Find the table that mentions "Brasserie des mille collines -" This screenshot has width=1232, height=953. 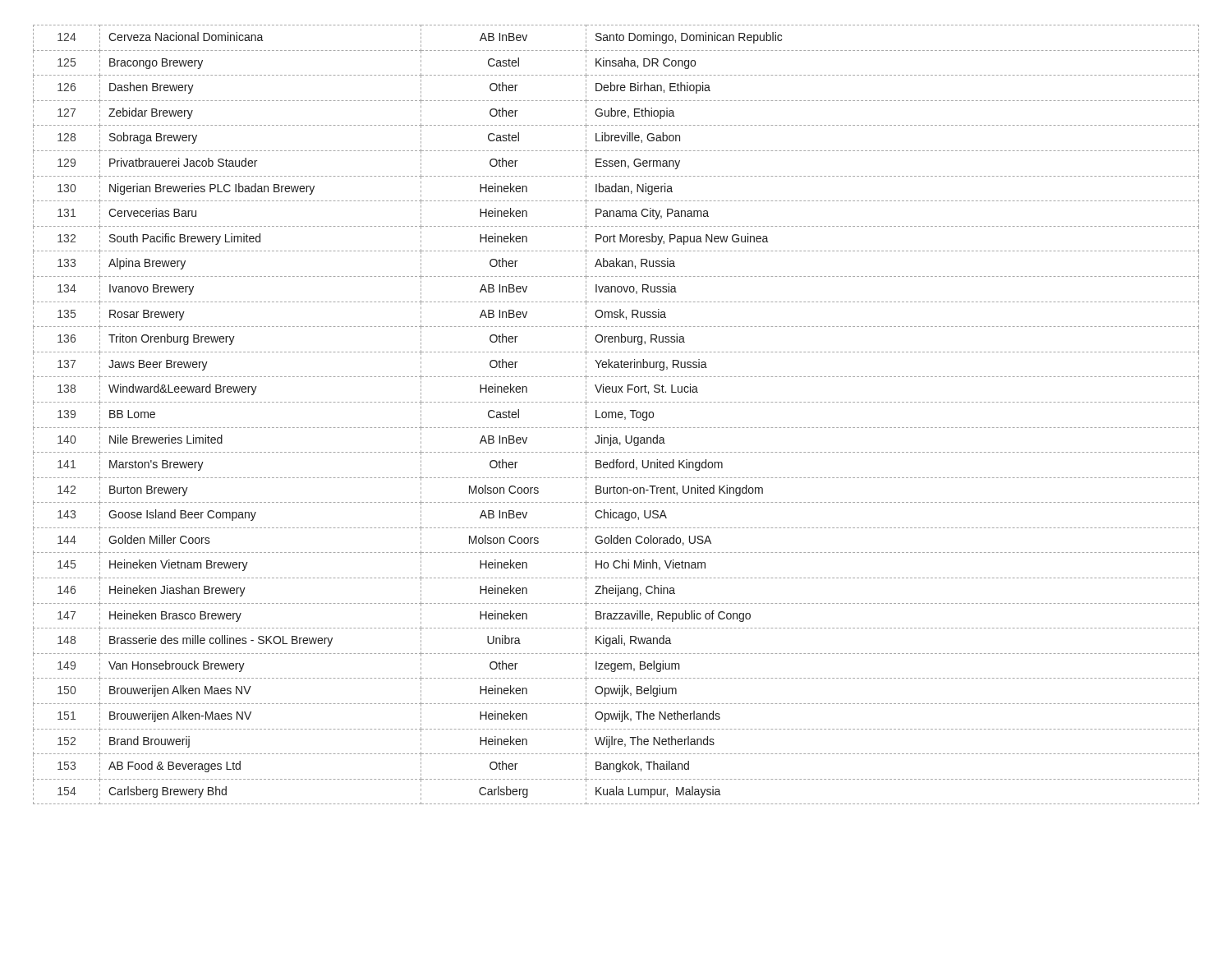tap(616, 415)
